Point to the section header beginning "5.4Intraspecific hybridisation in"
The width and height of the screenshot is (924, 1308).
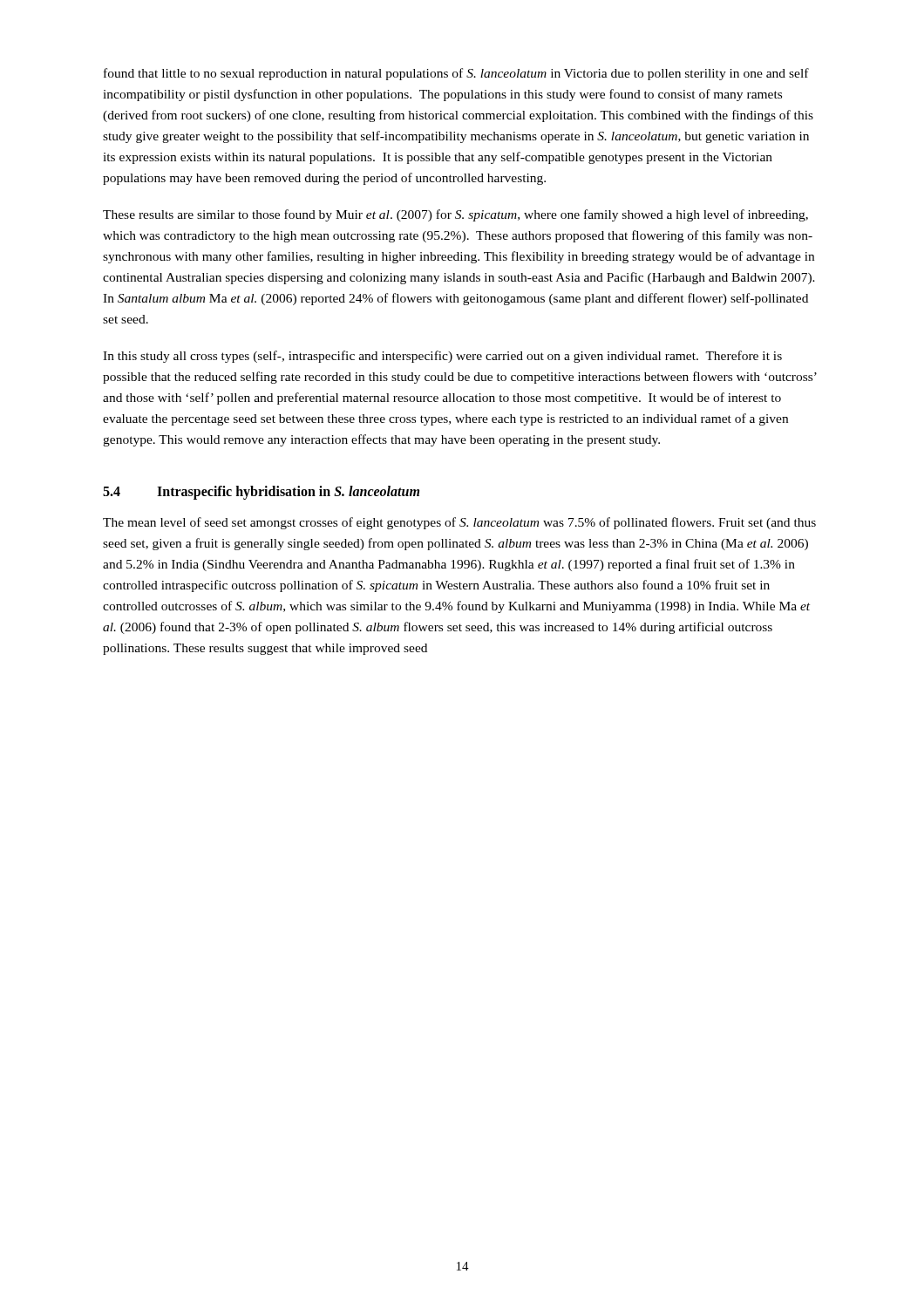[x=261, y=492]
